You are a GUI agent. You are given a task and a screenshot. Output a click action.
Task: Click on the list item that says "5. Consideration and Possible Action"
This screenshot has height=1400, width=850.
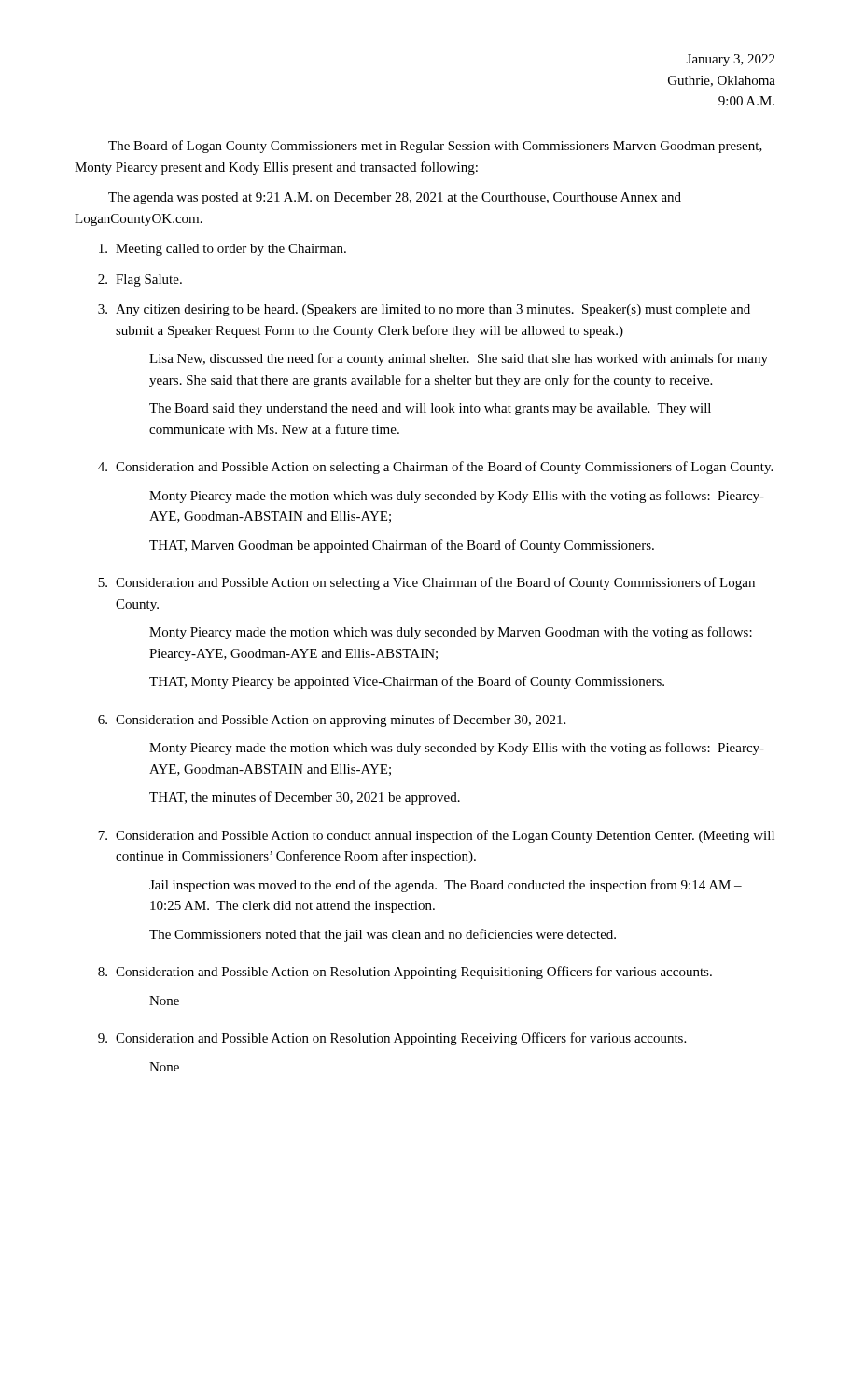point(425,636)
